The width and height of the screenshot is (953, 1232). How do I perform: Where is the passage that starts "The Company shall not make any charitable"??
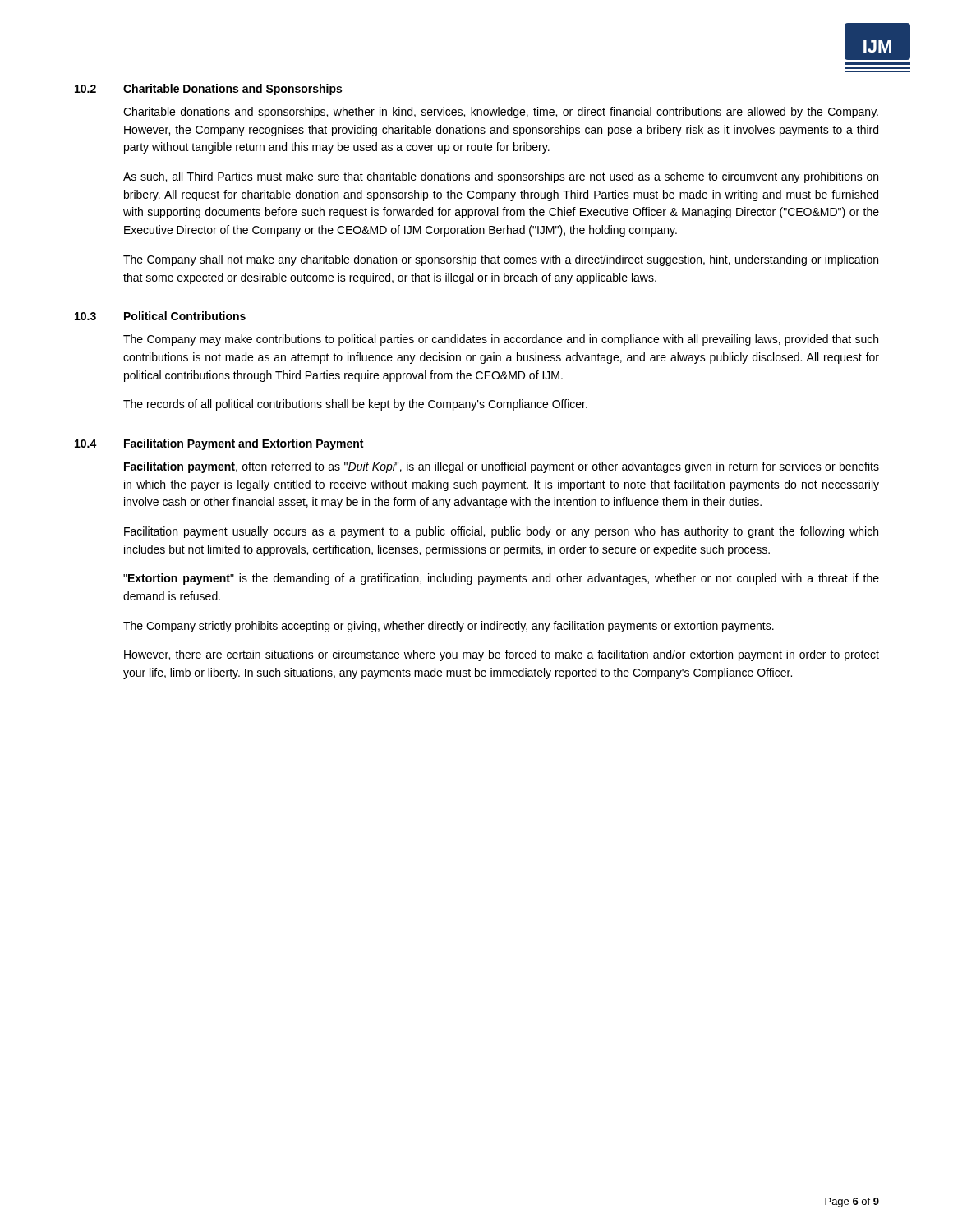coord(501,268)
